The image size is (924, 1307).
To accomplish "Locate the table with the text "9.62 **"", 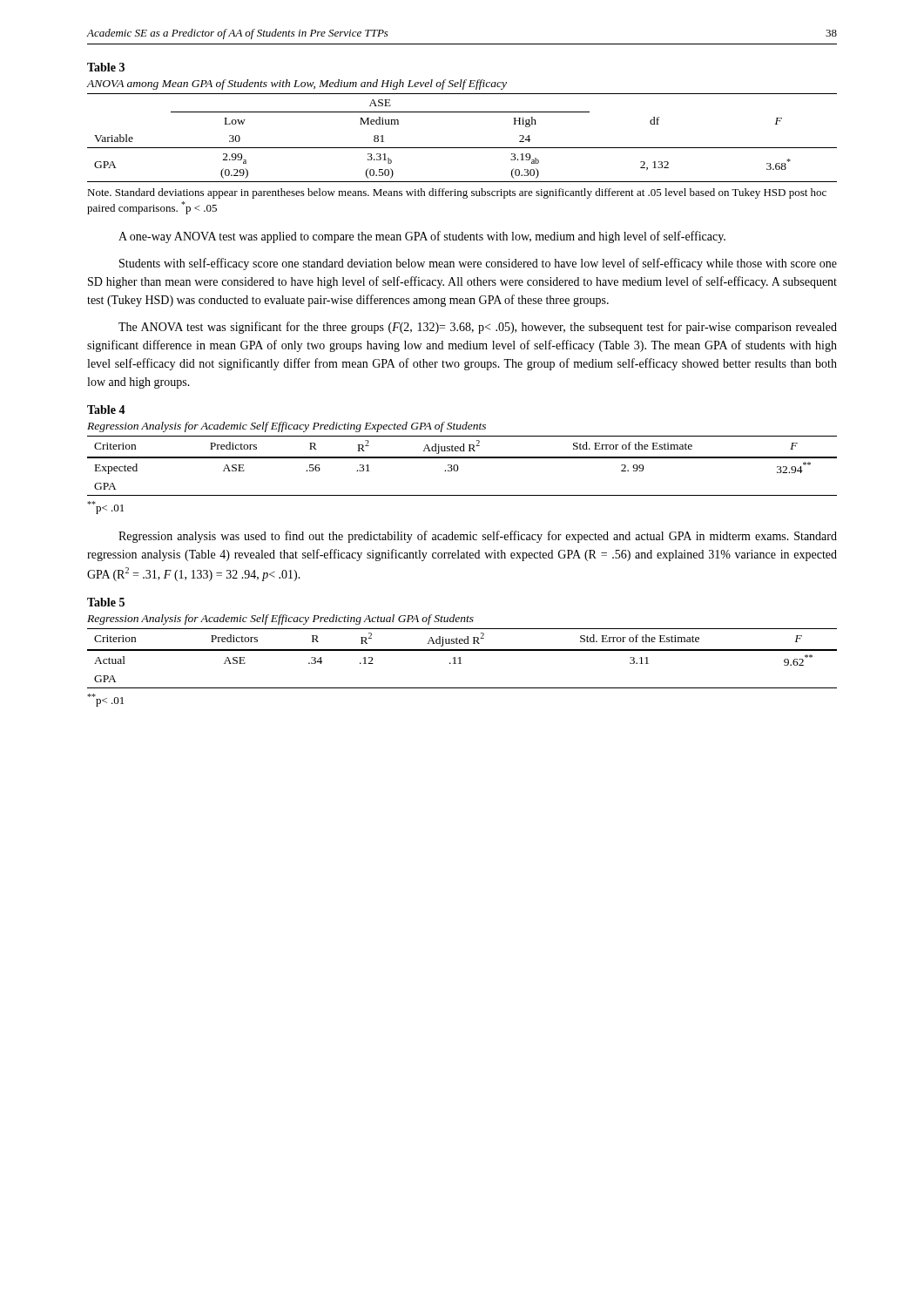I will click(x=462, y=658).
